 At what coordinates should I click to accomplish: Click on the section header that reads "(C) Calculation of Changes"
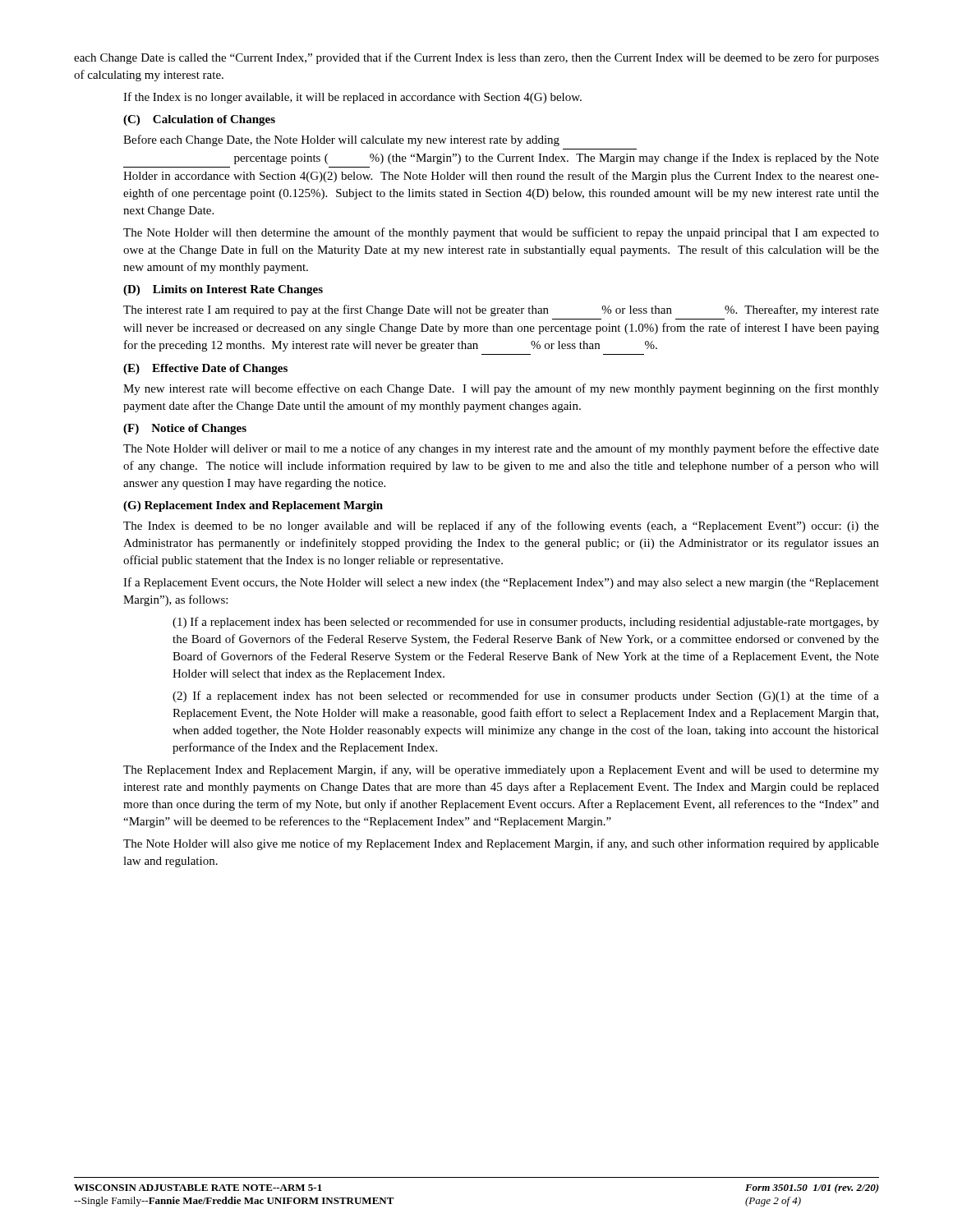(x=199, y=119)
